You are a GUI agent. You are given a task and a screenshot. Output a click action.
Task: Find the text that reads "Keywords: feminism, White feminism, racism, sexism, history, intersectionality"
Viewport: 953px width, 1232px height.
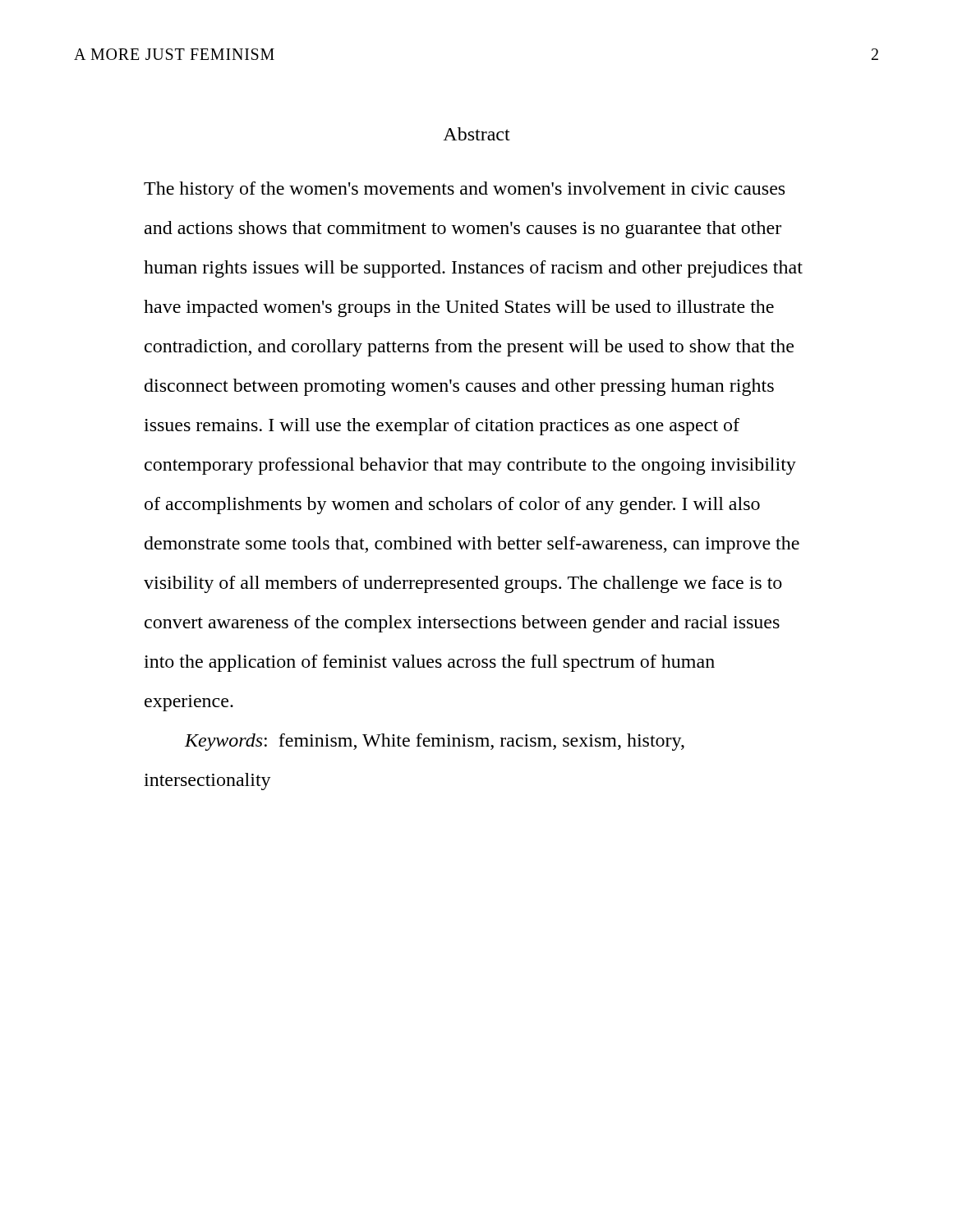pos(435,742)
